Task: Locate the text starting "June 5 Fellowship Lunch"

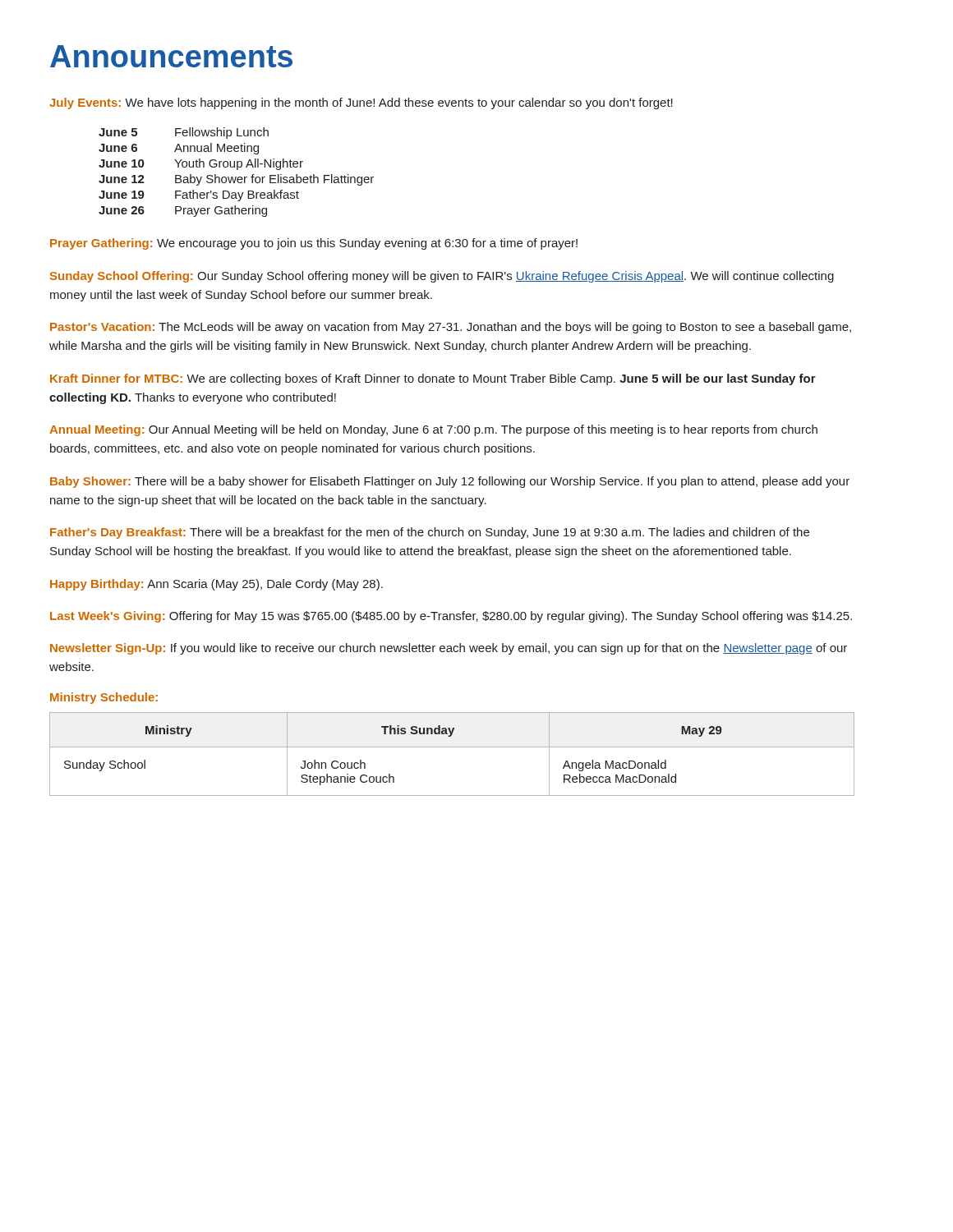Action: [x=236, y=133]
